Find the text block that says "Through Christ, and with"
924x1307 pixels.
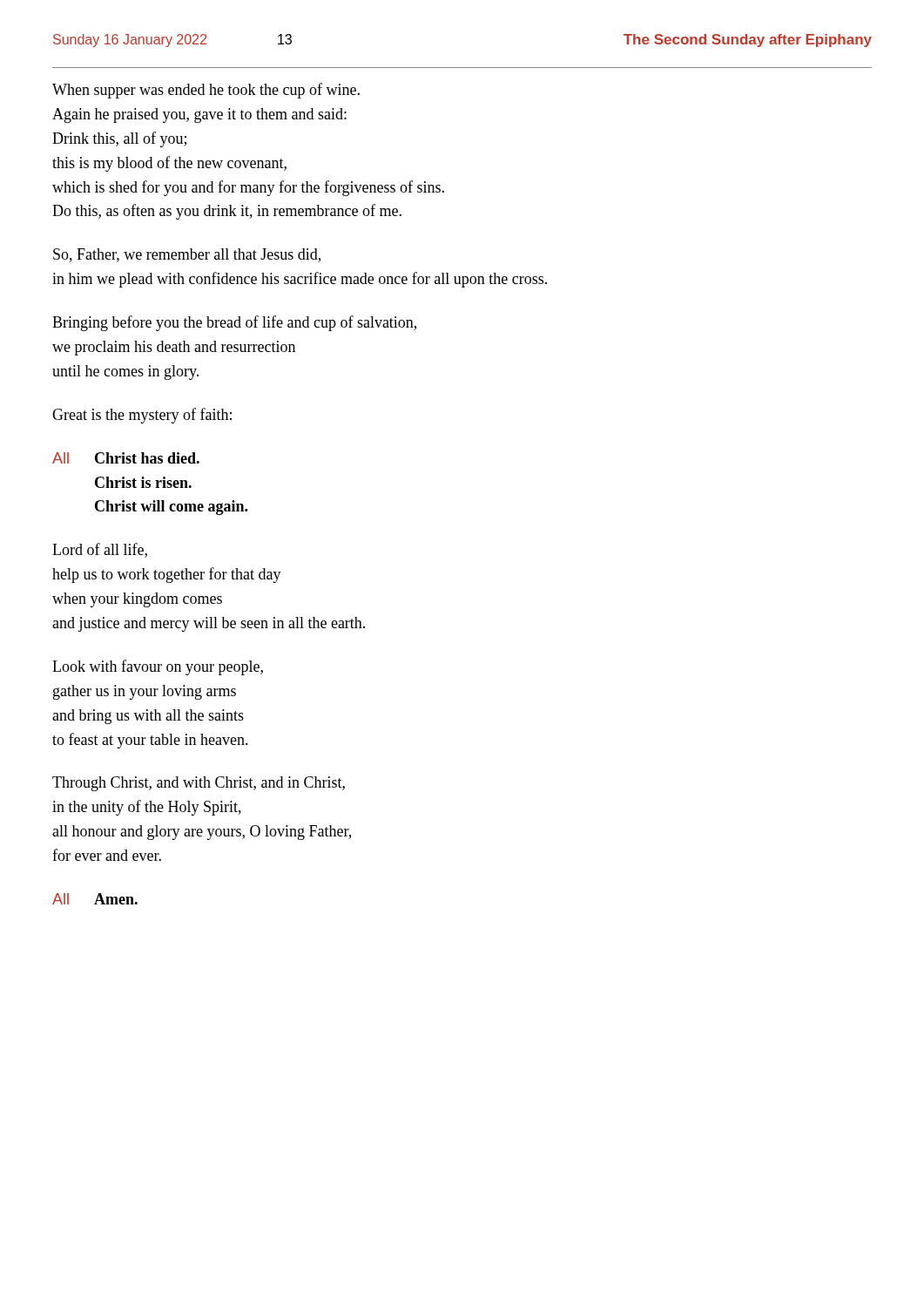(x=202, y=819)
